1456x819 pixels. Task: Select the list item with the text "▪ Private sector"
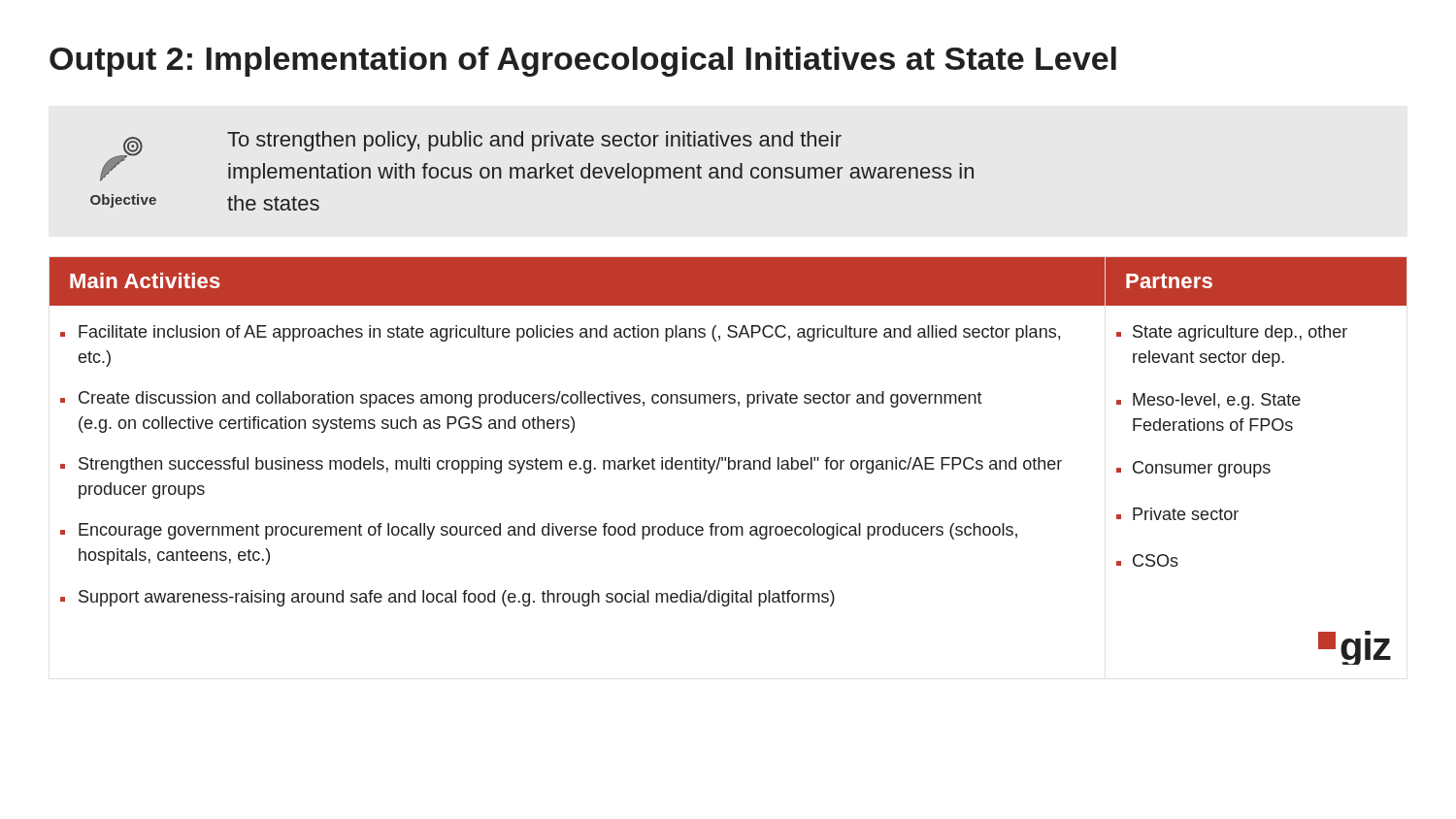[1177, 516]
